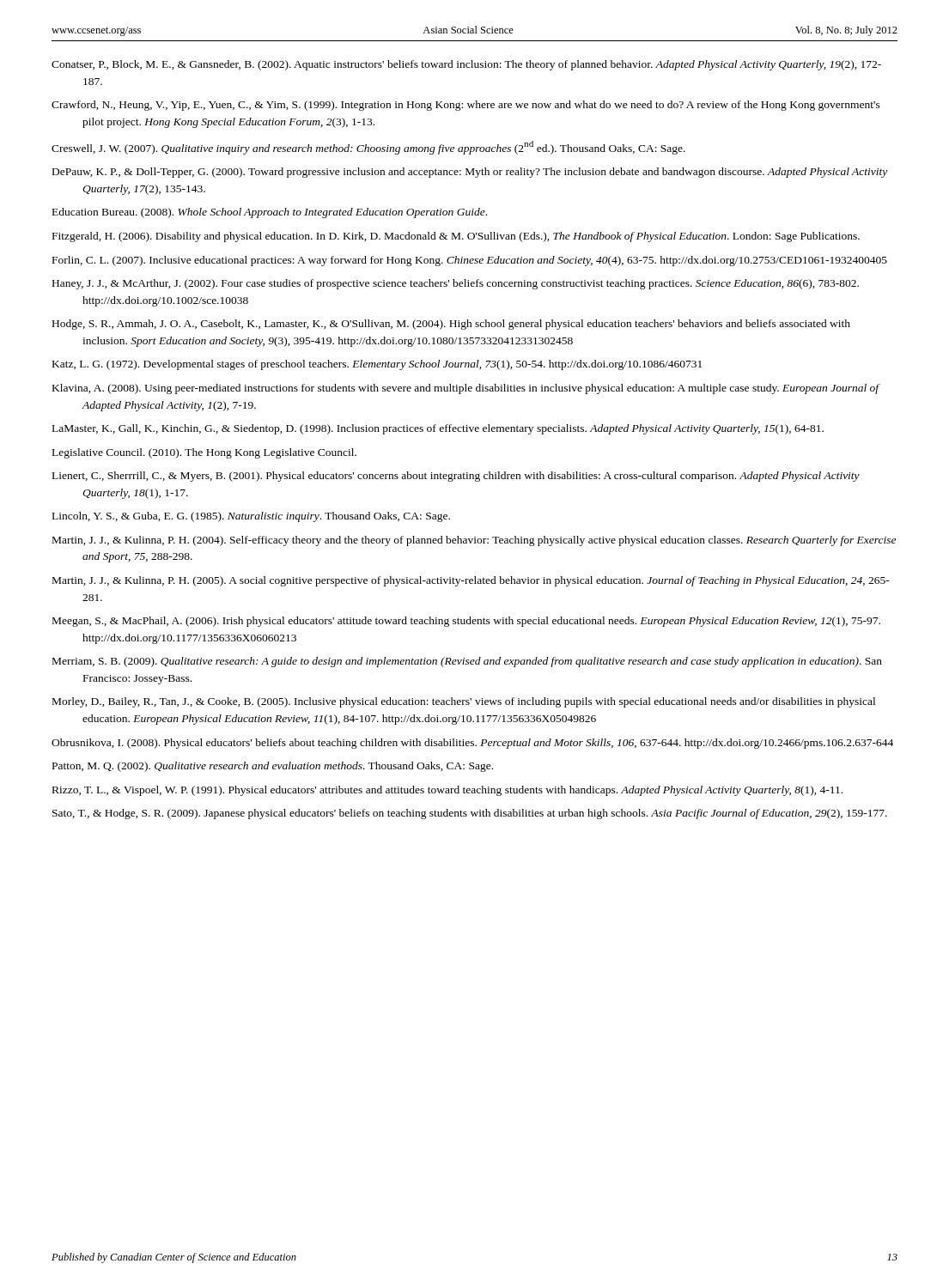The image size is (949, 1288).
Task: Locate the list item containing "Sato, T., & Hodge, S. R. (2009)."
Action: [470, 813]
